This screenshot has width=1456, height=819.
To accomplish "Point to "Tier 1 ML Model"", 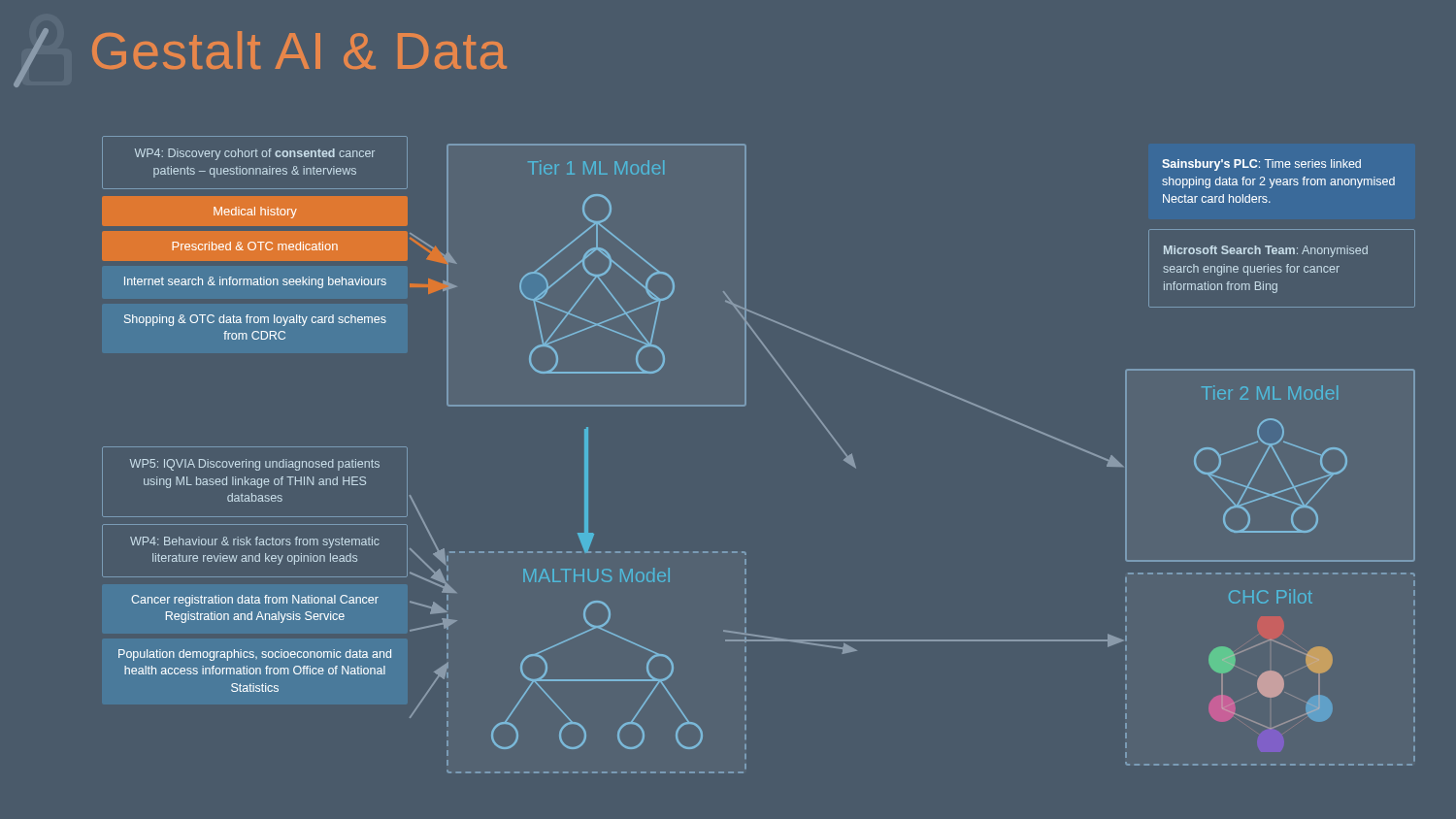I will click(x=596, y=168).
